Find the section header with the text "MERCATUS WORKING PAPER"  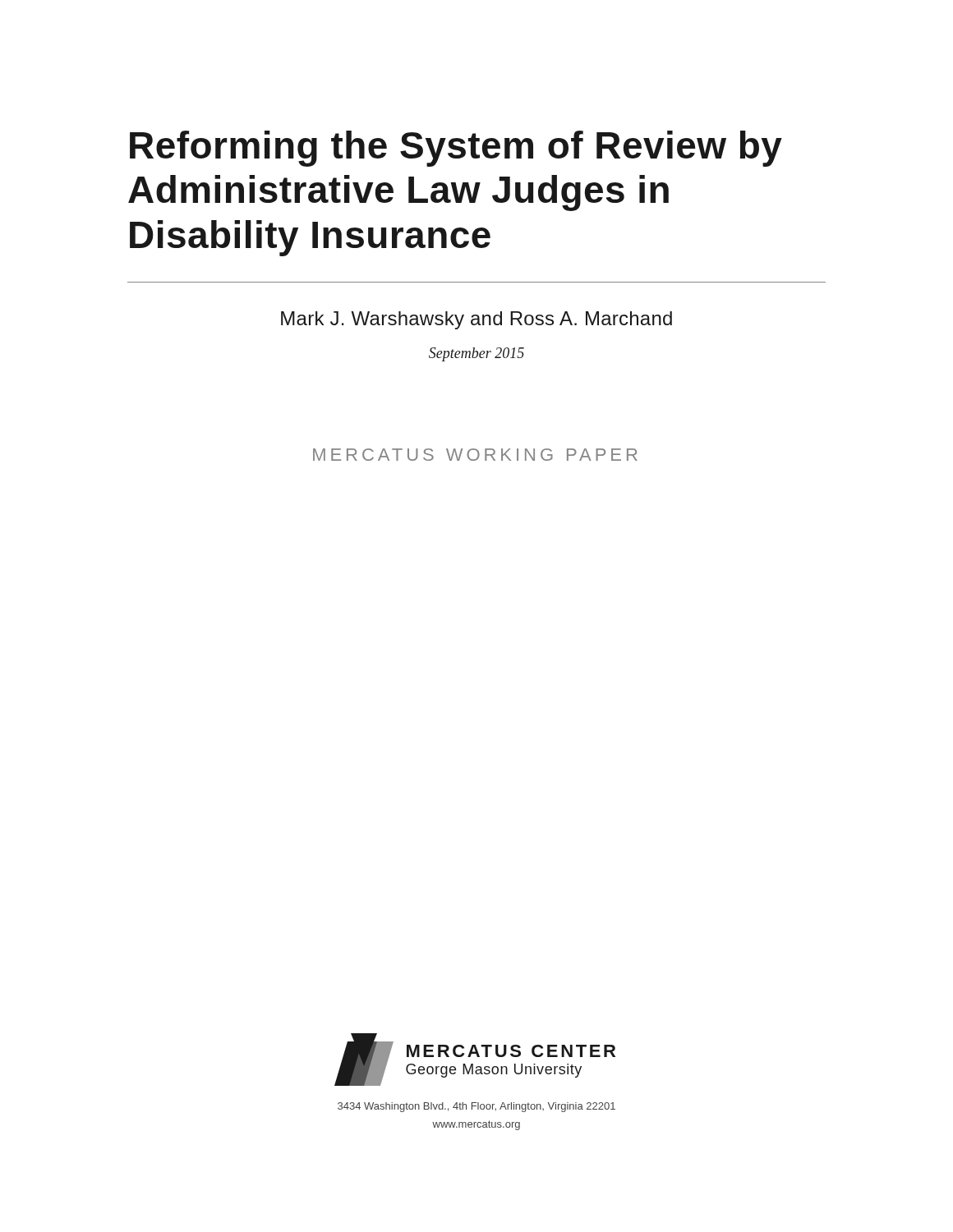pos(476,454)
